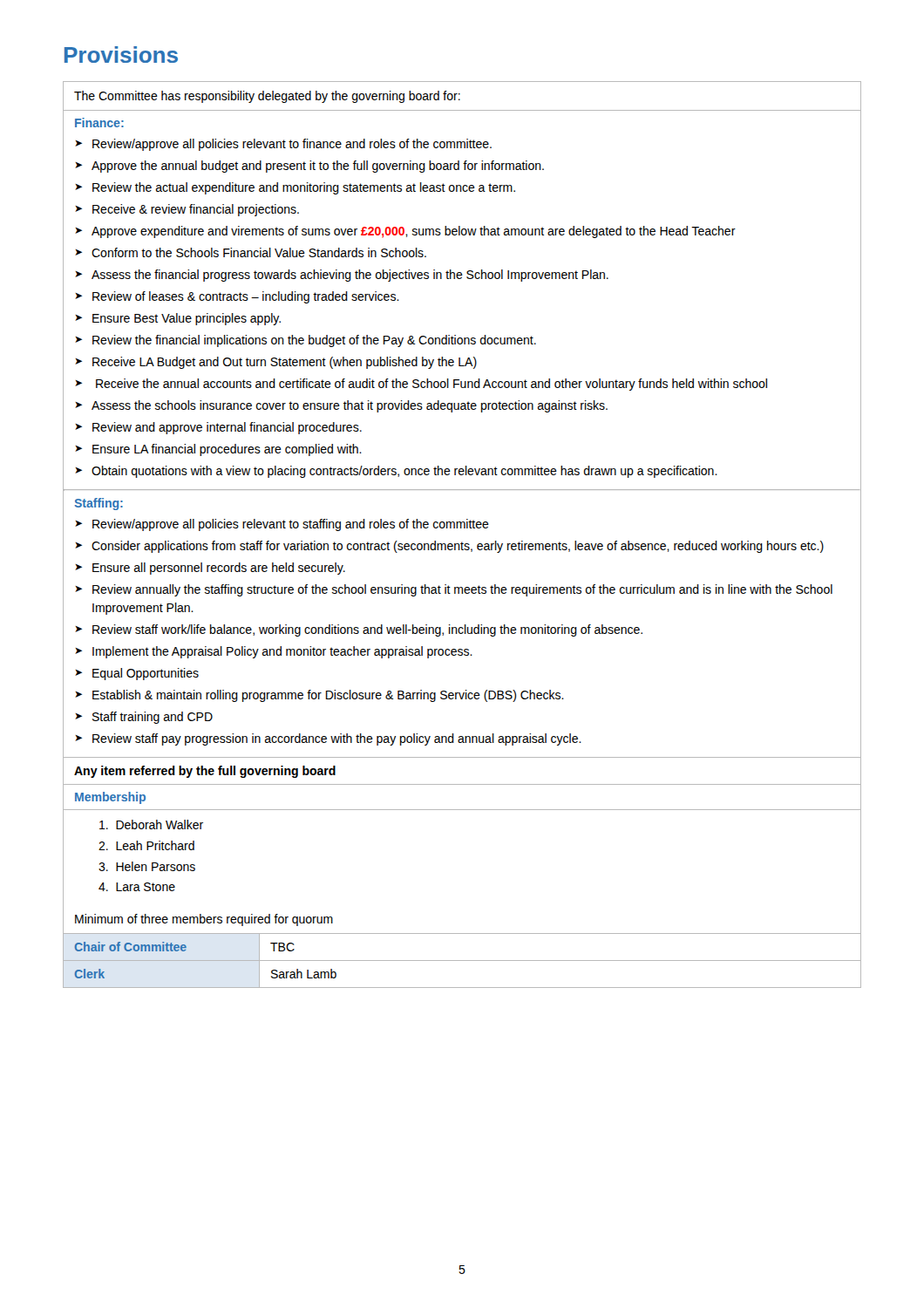Screen dimensions: 1308x924
Task: Find the block on this page that starts "Establish & maintain rolling programme"
Action: click(462, 695)
